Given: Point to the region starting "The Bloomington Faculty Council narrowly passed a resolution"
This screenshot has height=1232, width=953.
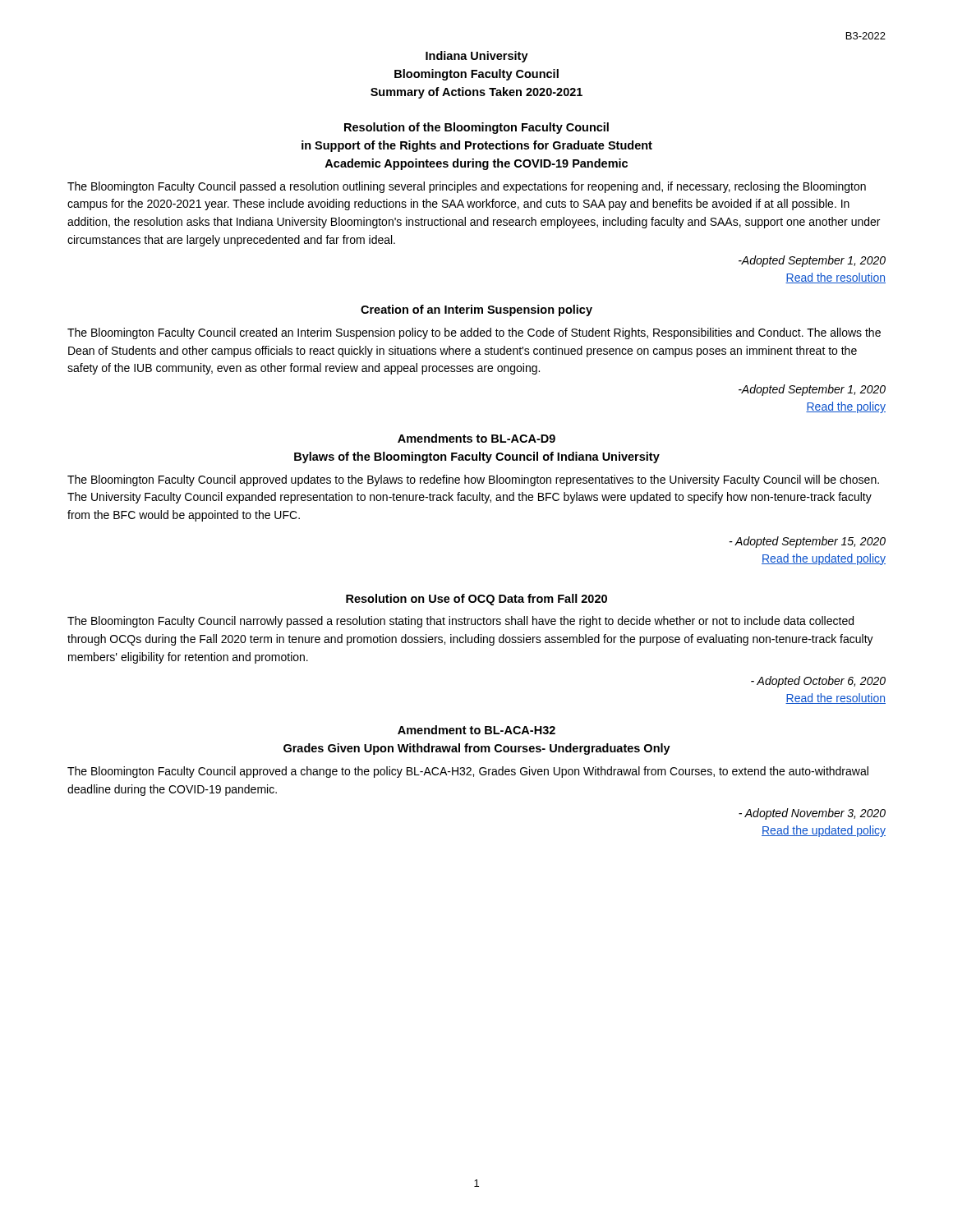Looking at the screenshot, I should [470, 639].
